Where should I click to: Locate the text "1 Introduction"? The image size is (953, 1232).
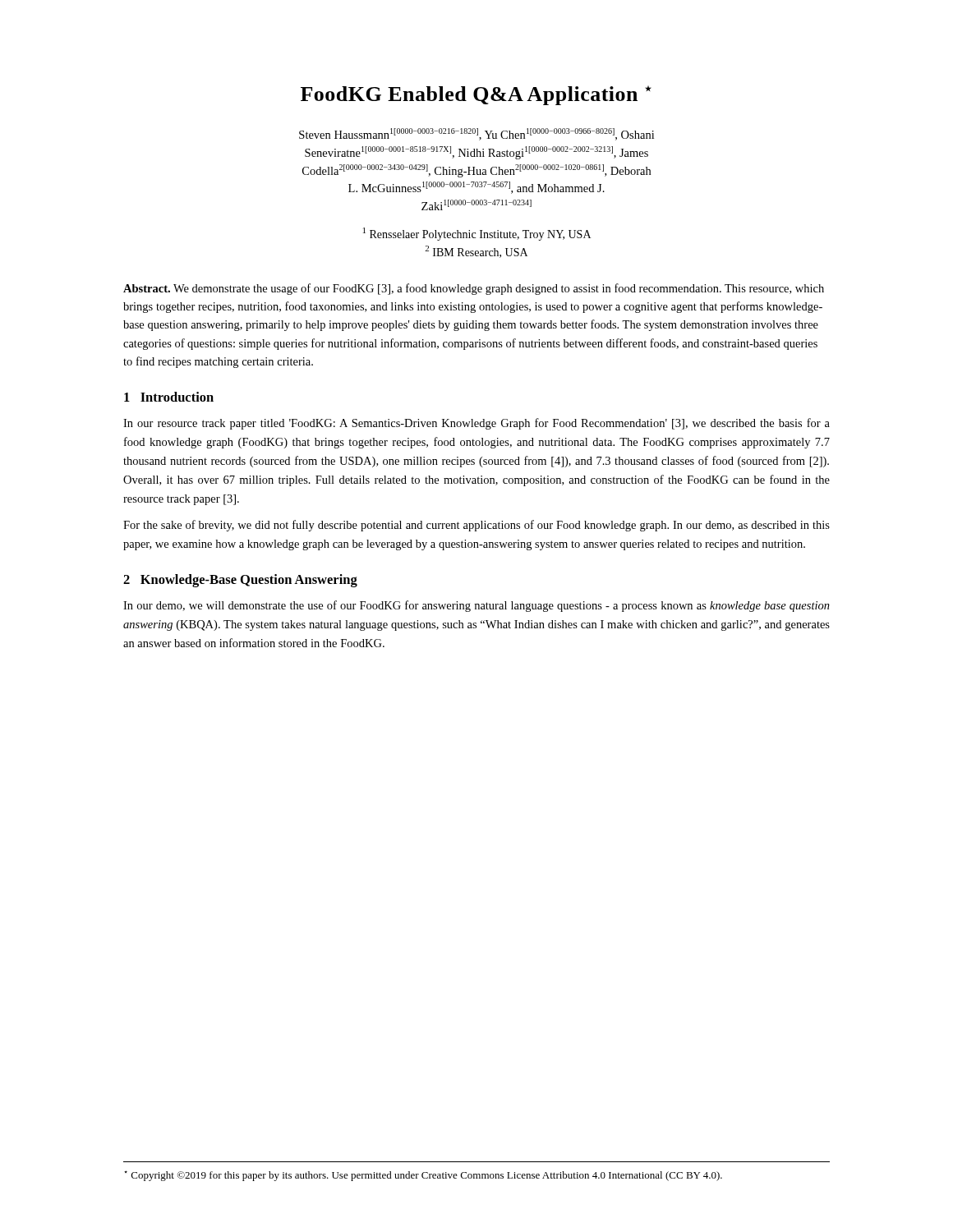click(x=168, y=397)
